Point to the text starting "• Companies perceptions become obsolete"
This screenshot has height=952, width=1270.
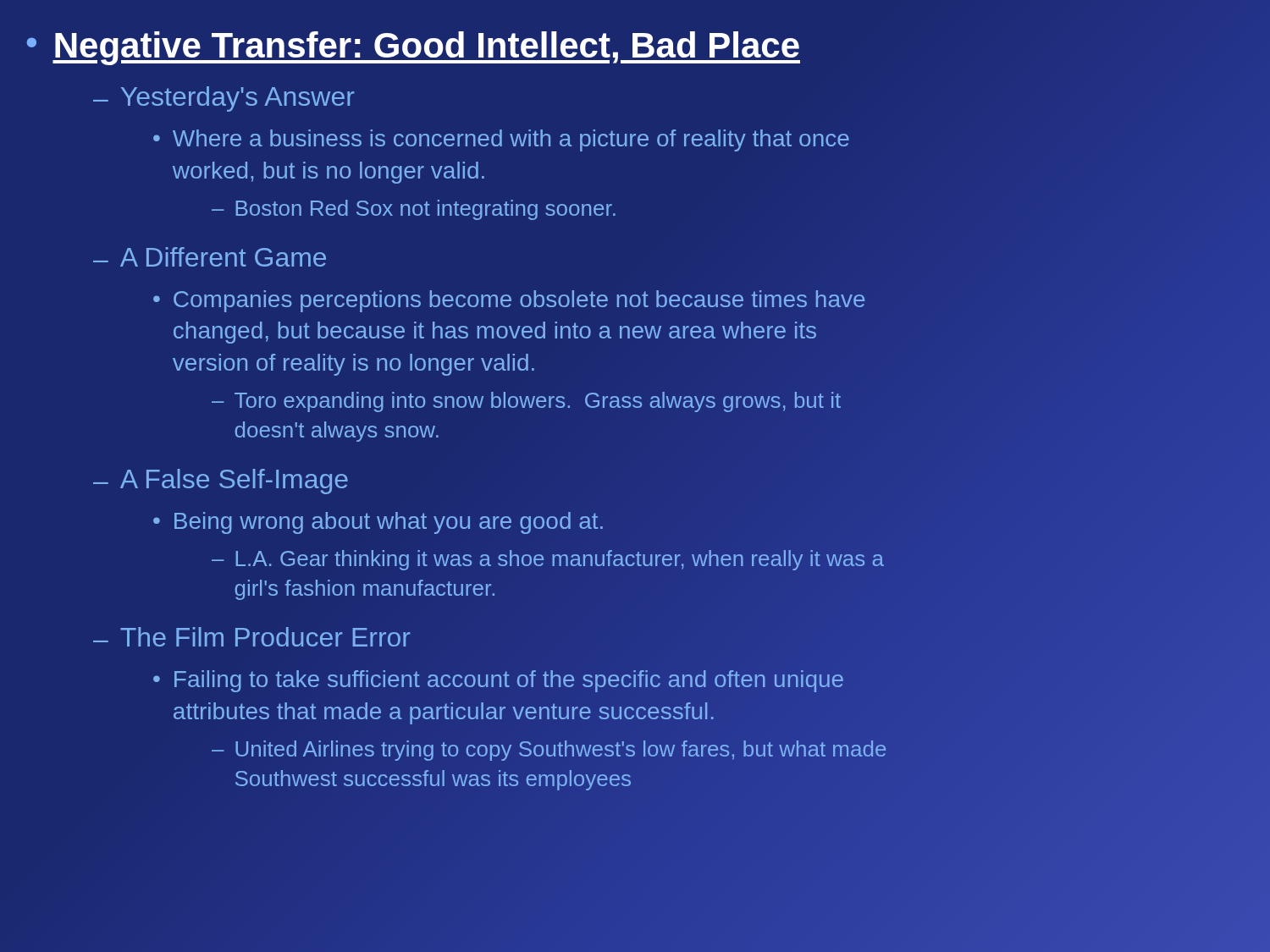pyautogui.click(x=509, y=331)
